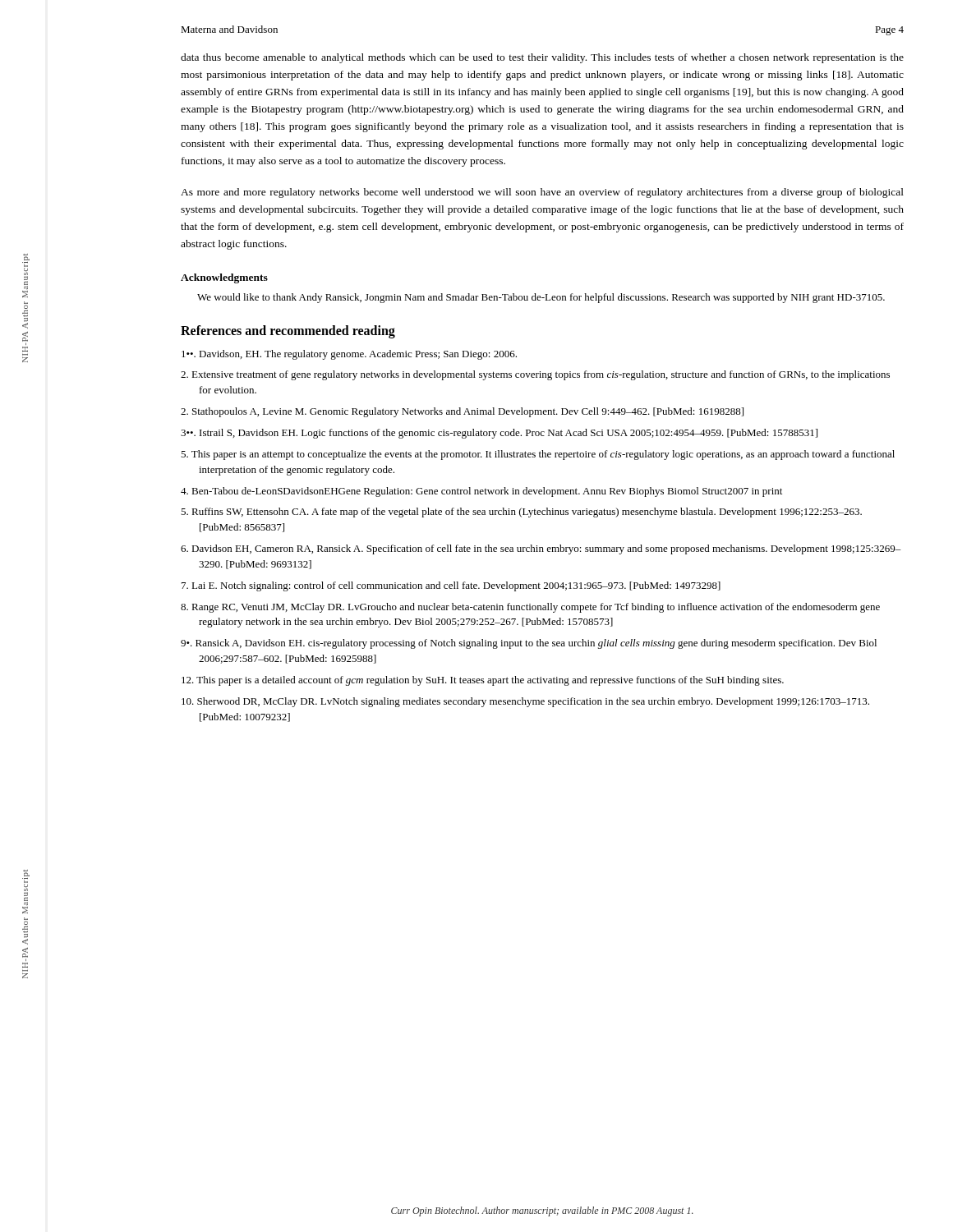Locate the text "References and recommended reading"
Screen dimensions: 1232x953
click(x=288, y=330)
